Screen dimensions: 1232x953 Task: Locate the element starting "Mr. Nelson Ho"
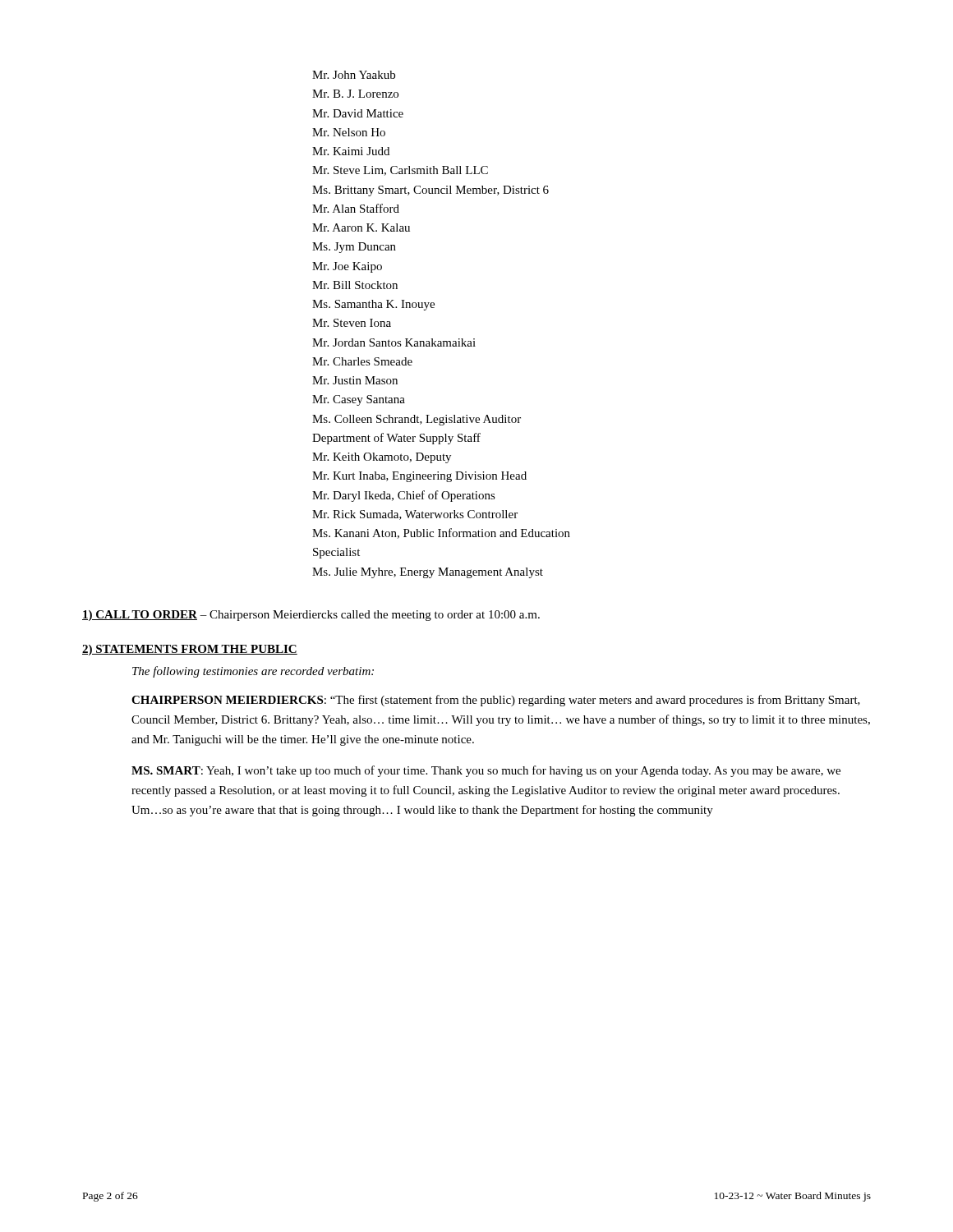coord(349,132)
